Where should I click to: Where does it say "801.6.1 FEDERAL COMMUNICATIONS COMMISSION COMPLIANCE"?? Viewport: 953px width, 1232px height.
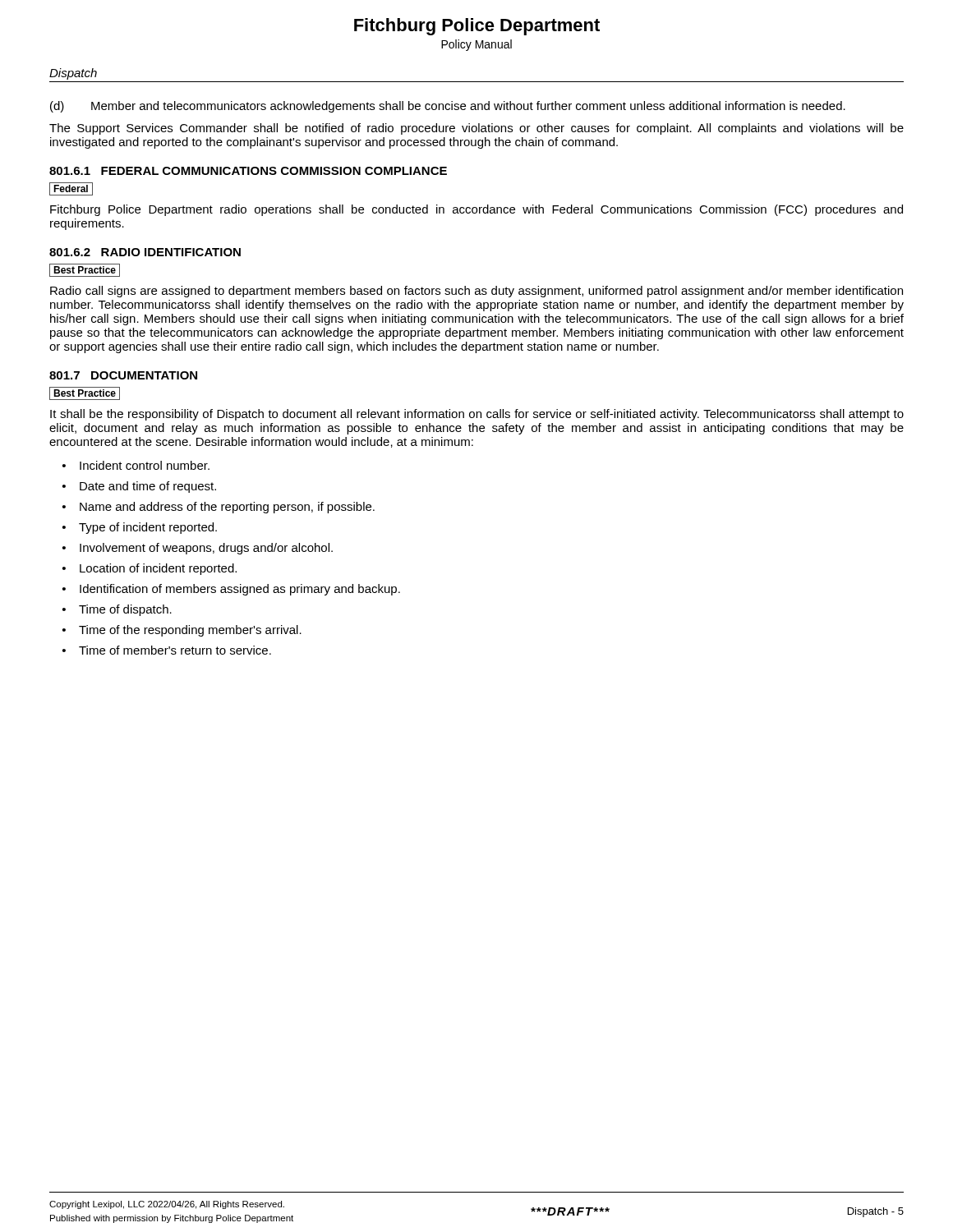click(x=248, y=170)
